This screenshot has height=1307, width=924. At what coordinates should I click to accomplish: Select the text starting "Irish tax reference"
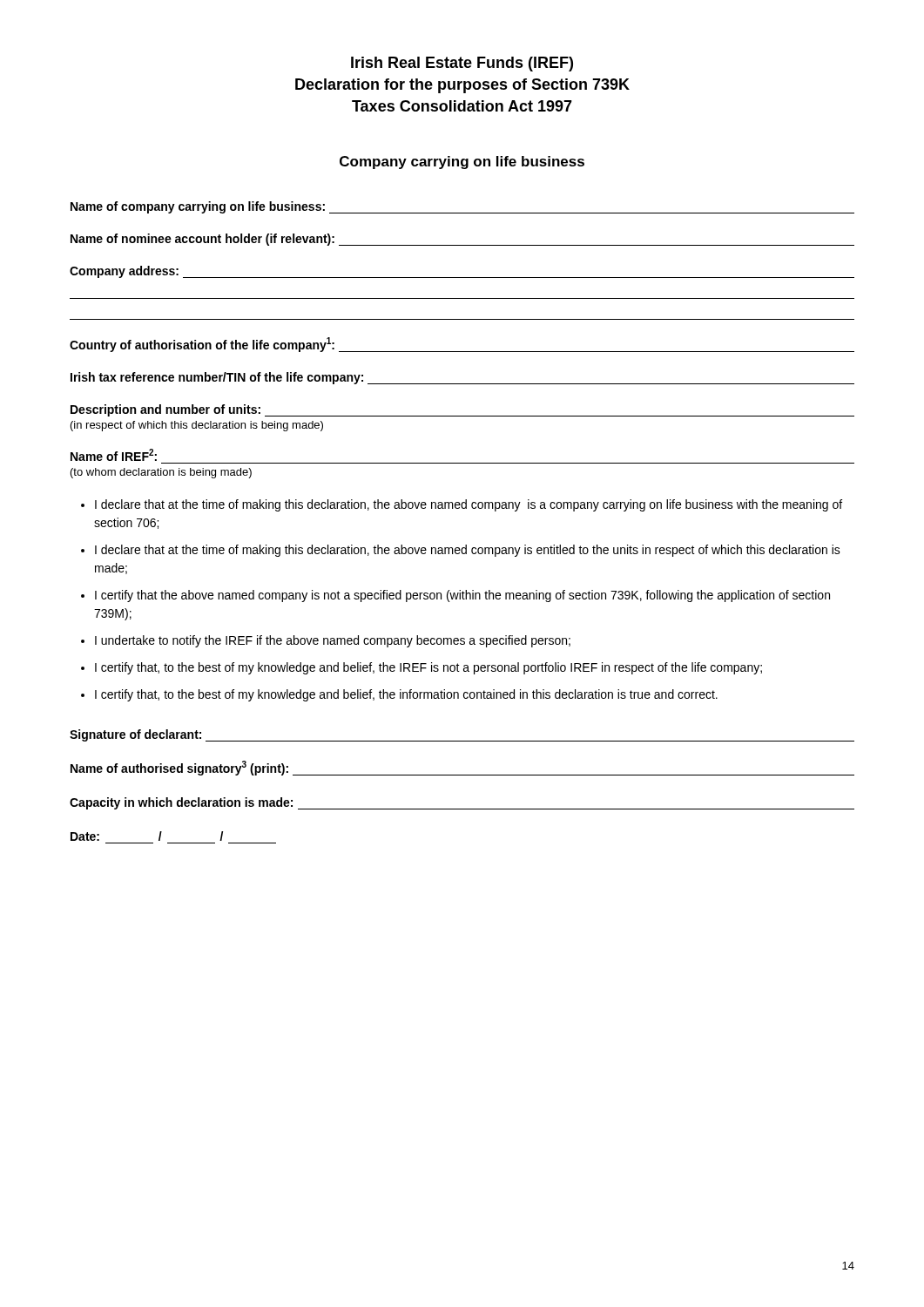point(462,376)
